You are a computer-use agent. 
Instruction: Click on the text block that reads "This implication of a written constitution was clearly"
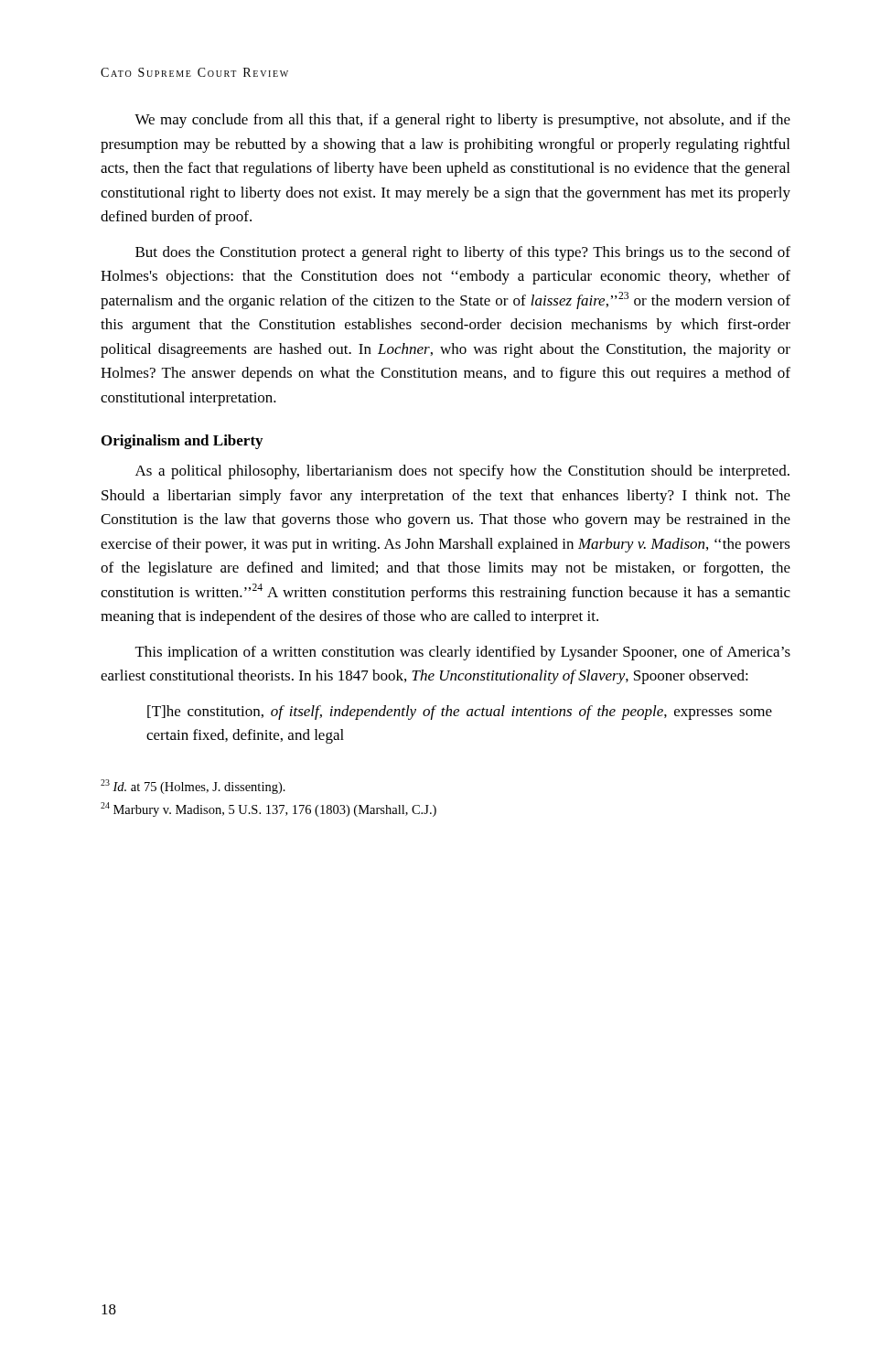(x=446, y=664)
